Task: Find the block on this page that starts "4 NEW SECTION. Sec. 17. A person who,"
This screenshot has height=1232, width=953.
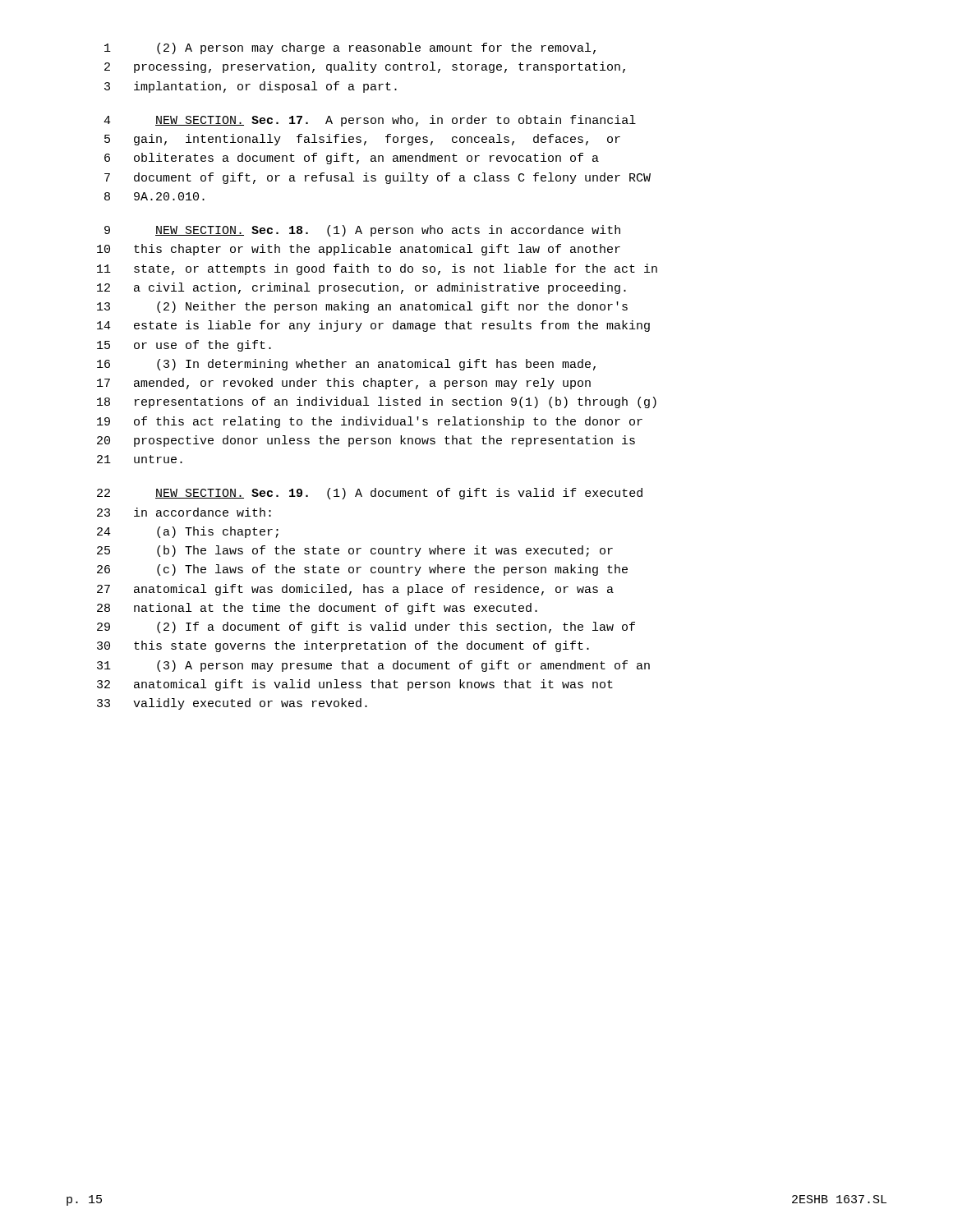Action: coord(476,159)
